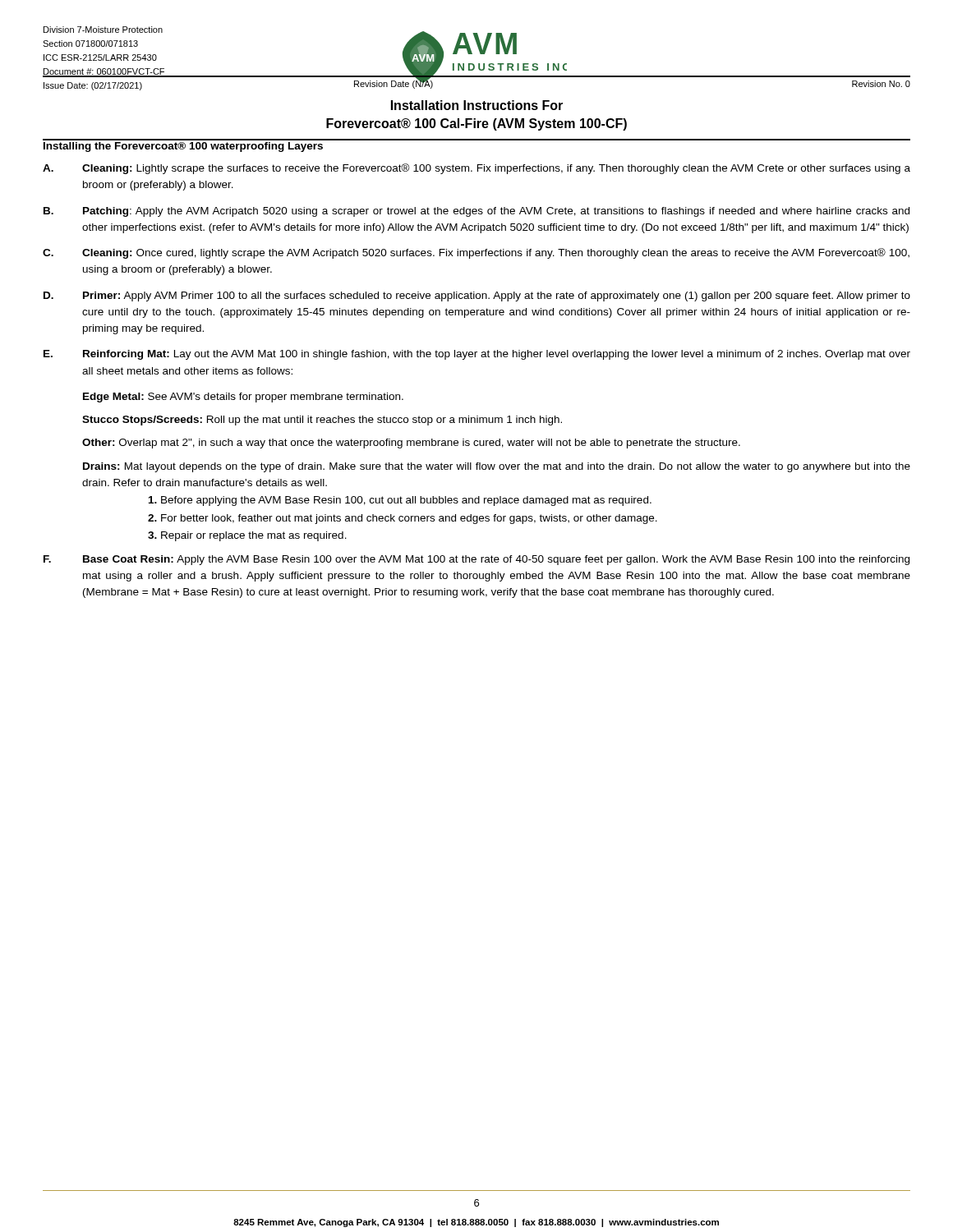This screenshot has height=1232, width=953.
Task: Click on the region starting "F. Base Coat"
Action: pos(476,576)
